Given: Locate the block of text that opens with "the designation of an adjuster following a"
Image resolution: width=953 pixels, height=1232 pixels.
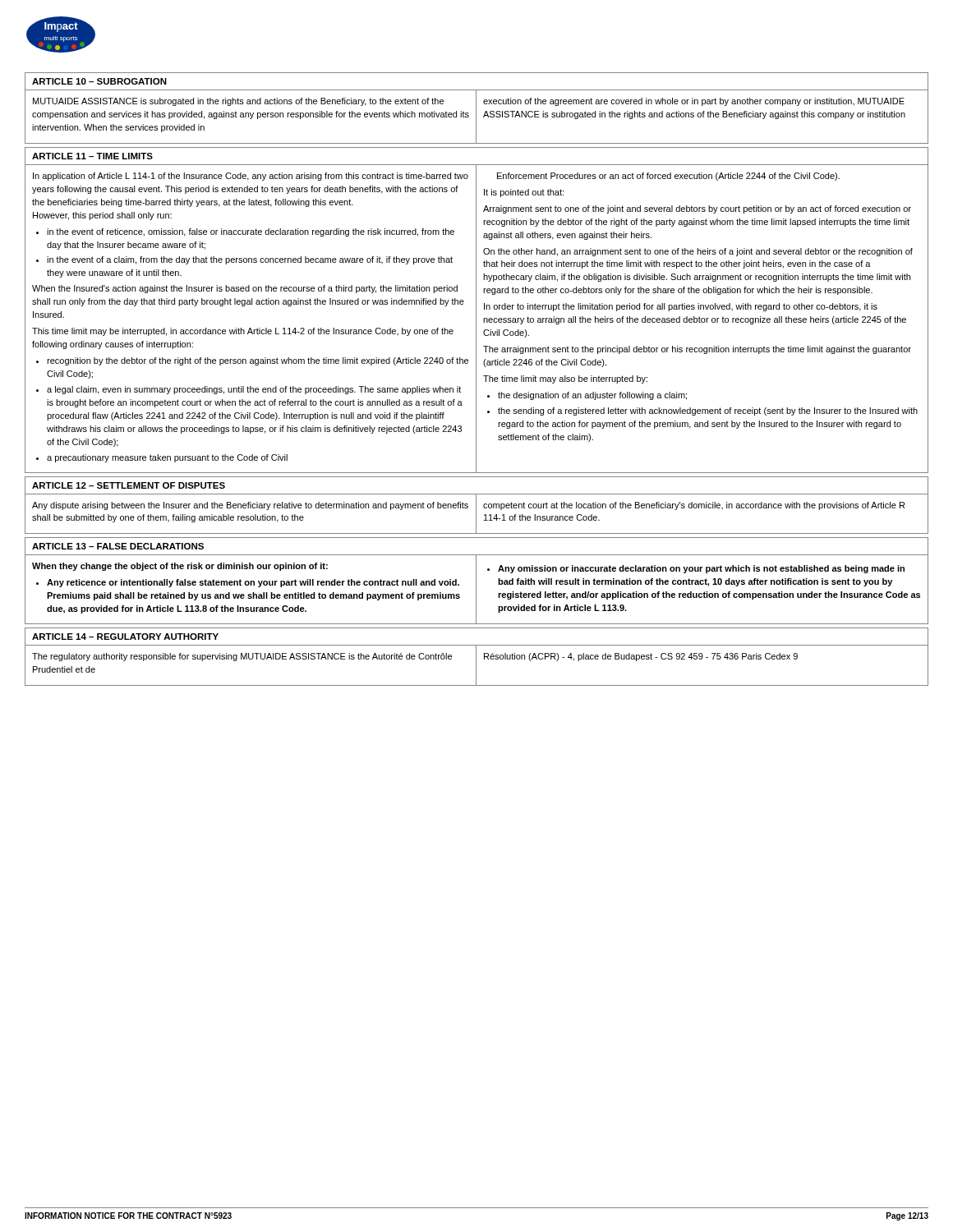Looking at the screenshot, I should (x=593, y=395).
